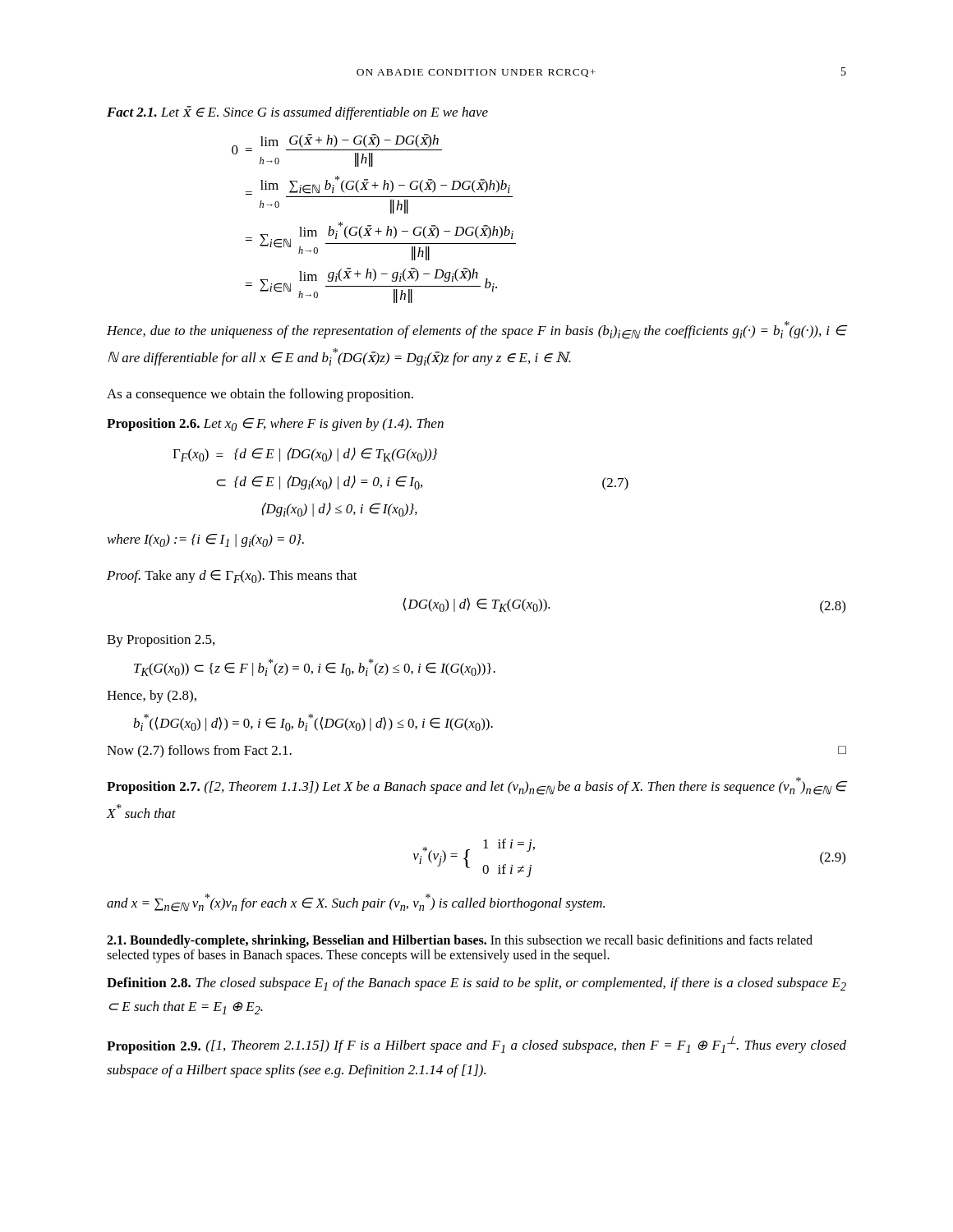Image resolution: width=953 pixels, height=1232 pixels.
Task: Where is the passage that starts "Proposition 2.7. ([2, Theorem 1.1.3]) Let X"?
Action: (476, 846)
